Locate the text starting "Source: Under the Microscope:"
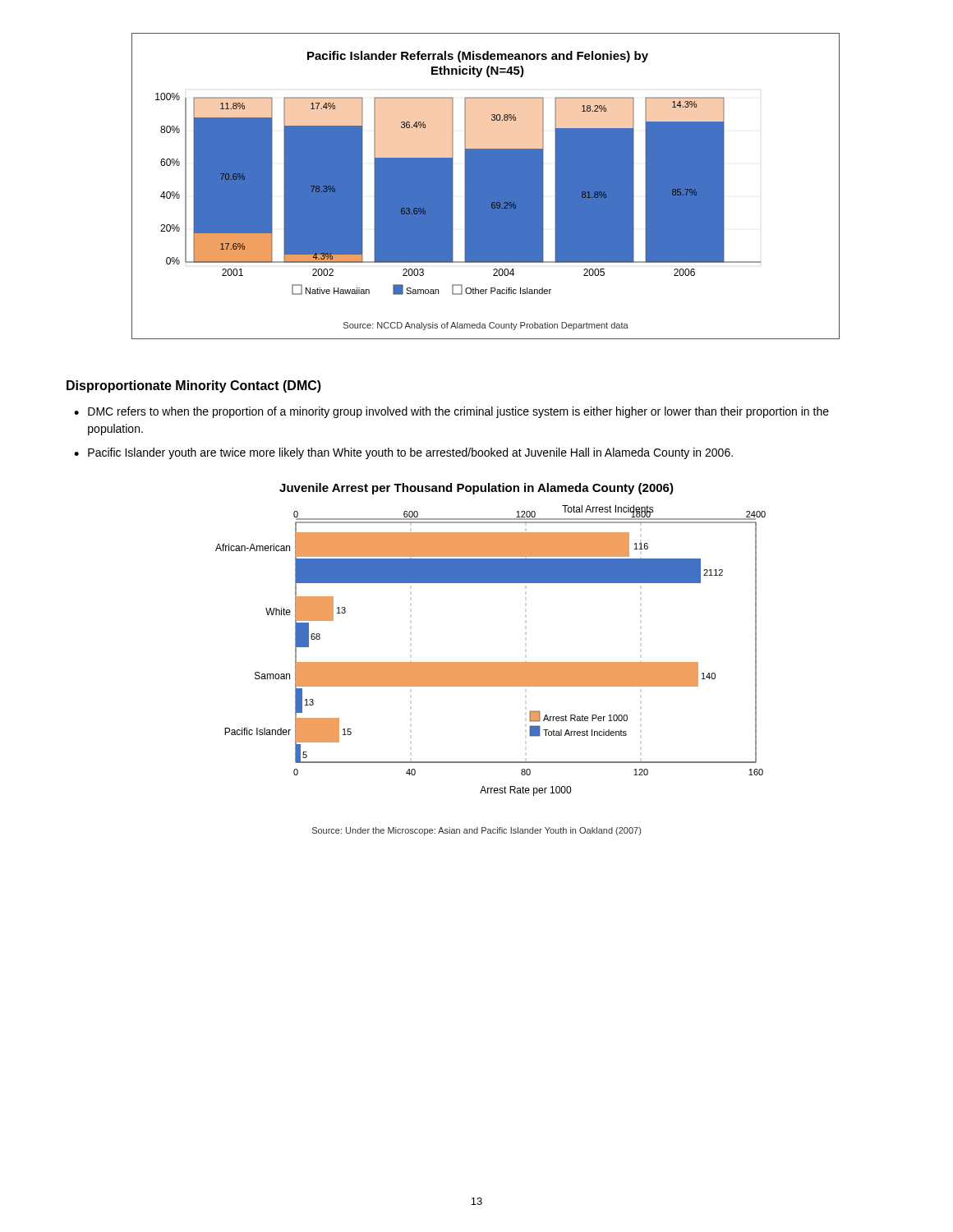This screenshot has height=1232, width=953. point(476,830)
